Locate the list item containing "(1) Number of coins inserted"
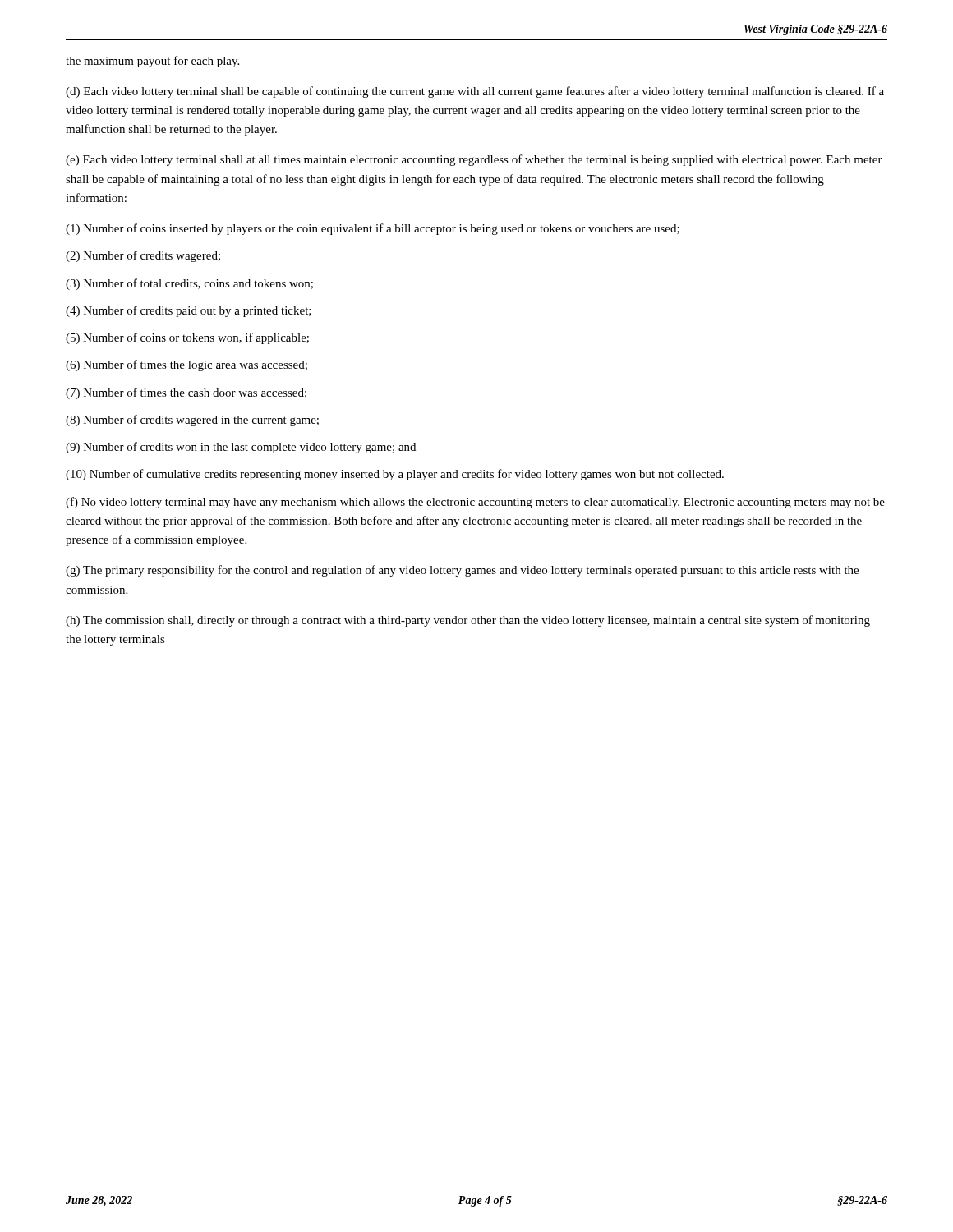The width and height of the screenshot is (953, 1232). (x=373, y=228)
